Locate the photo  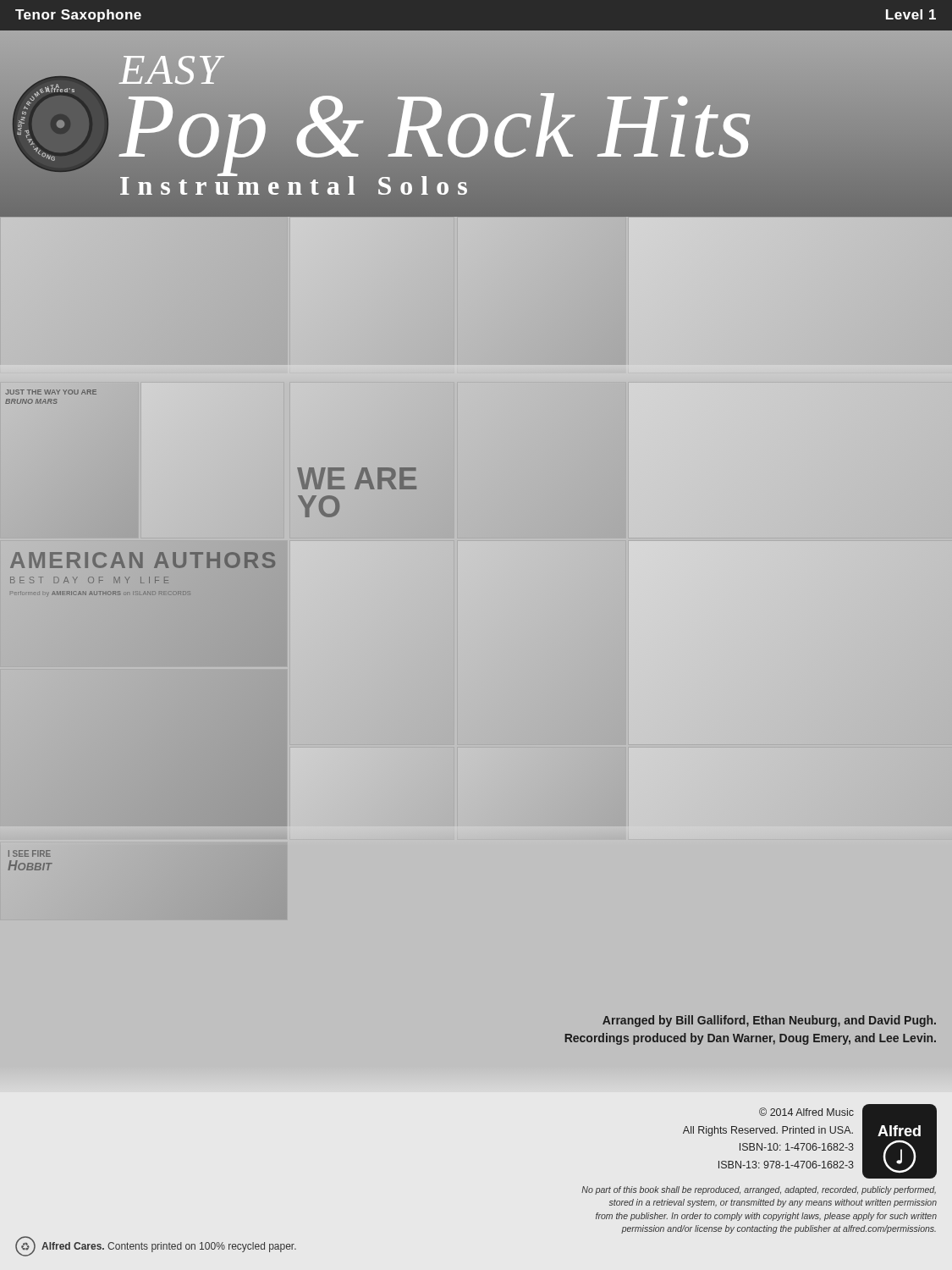[x=476, y=654]
